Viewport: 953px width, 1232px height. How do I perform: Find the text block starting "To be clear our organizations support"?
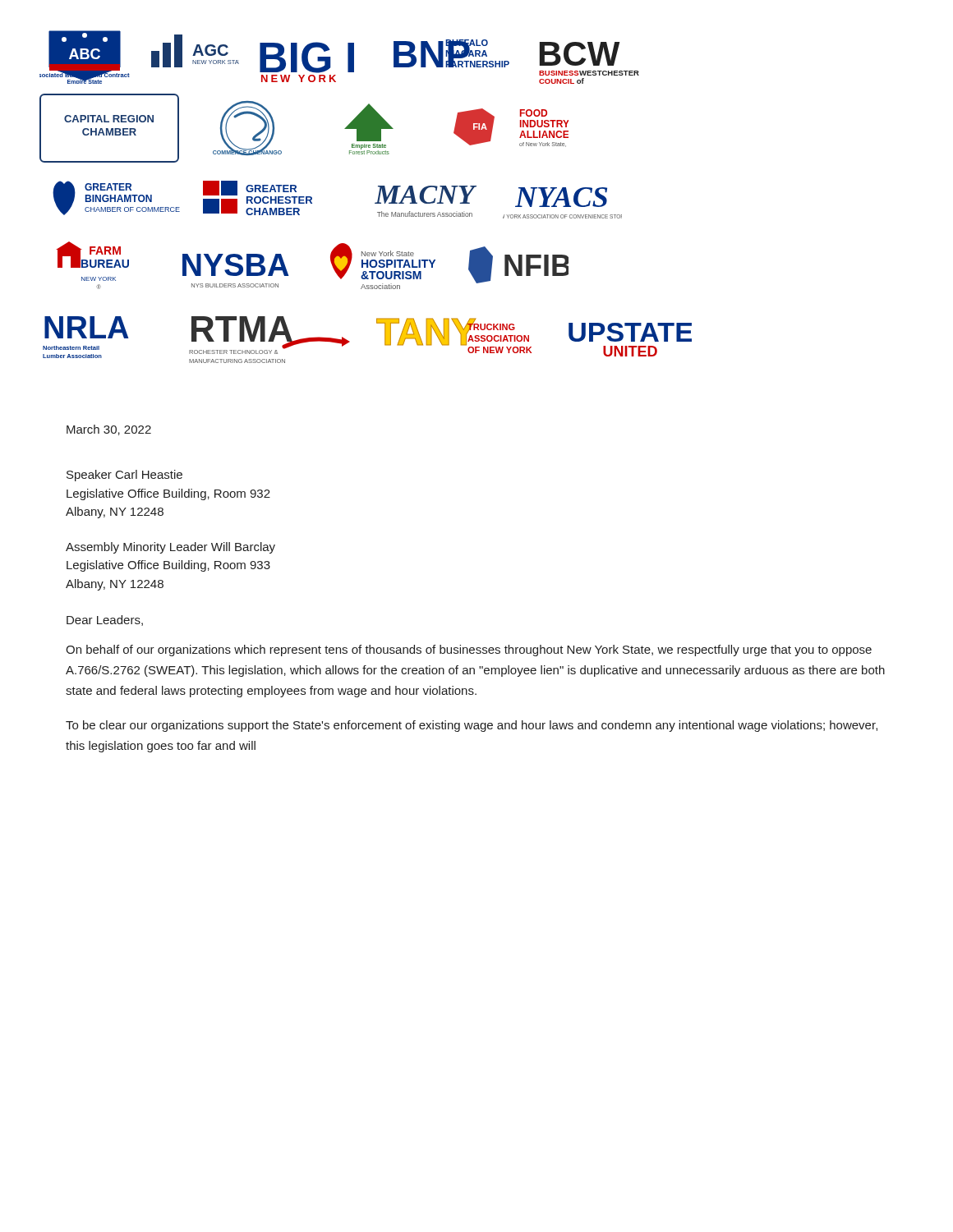[472, 735]
